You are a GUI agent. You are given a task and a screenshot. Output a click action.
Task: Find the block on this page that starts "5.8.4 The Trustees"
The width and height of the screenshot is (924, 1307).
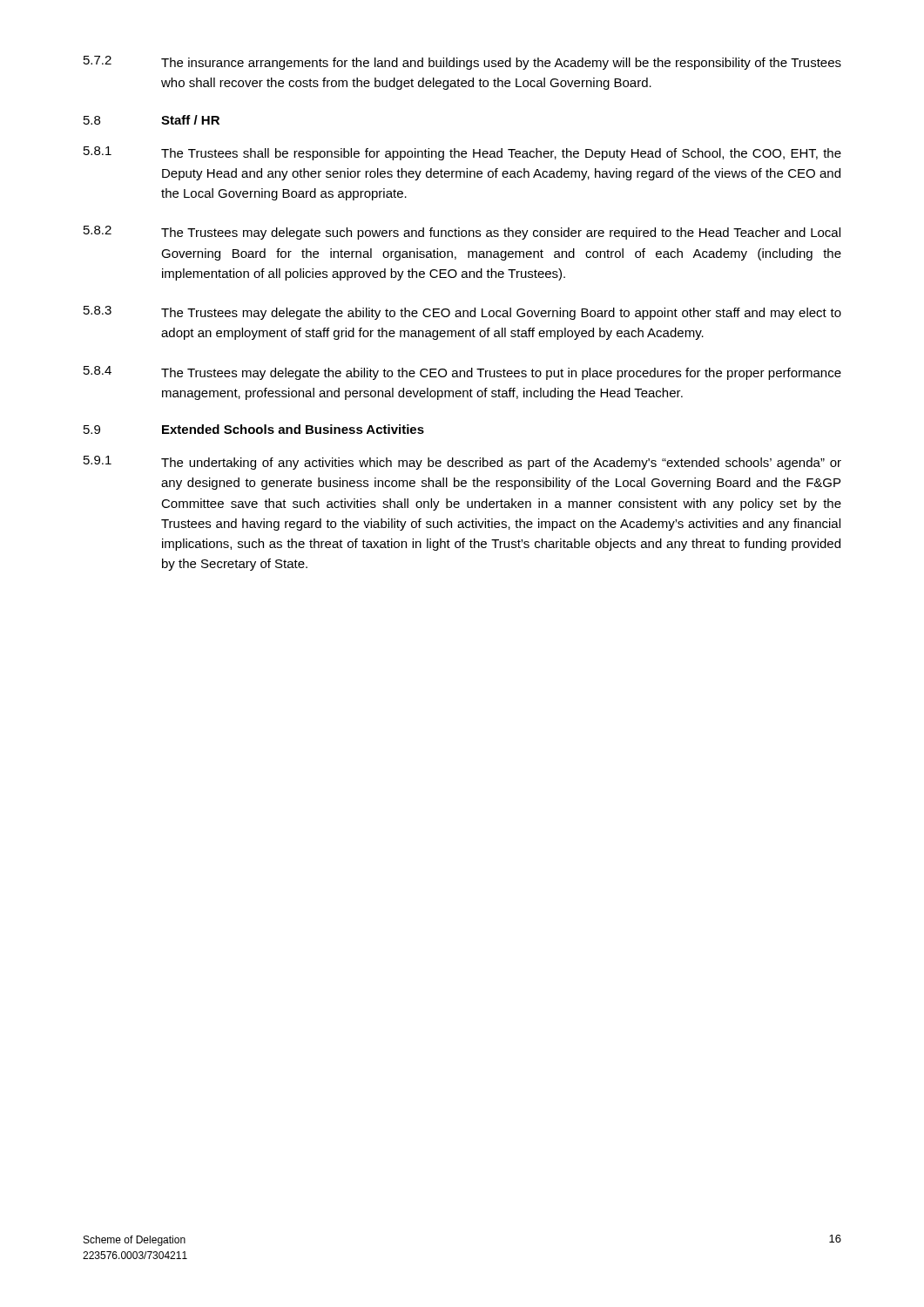(x=462, y=382)
